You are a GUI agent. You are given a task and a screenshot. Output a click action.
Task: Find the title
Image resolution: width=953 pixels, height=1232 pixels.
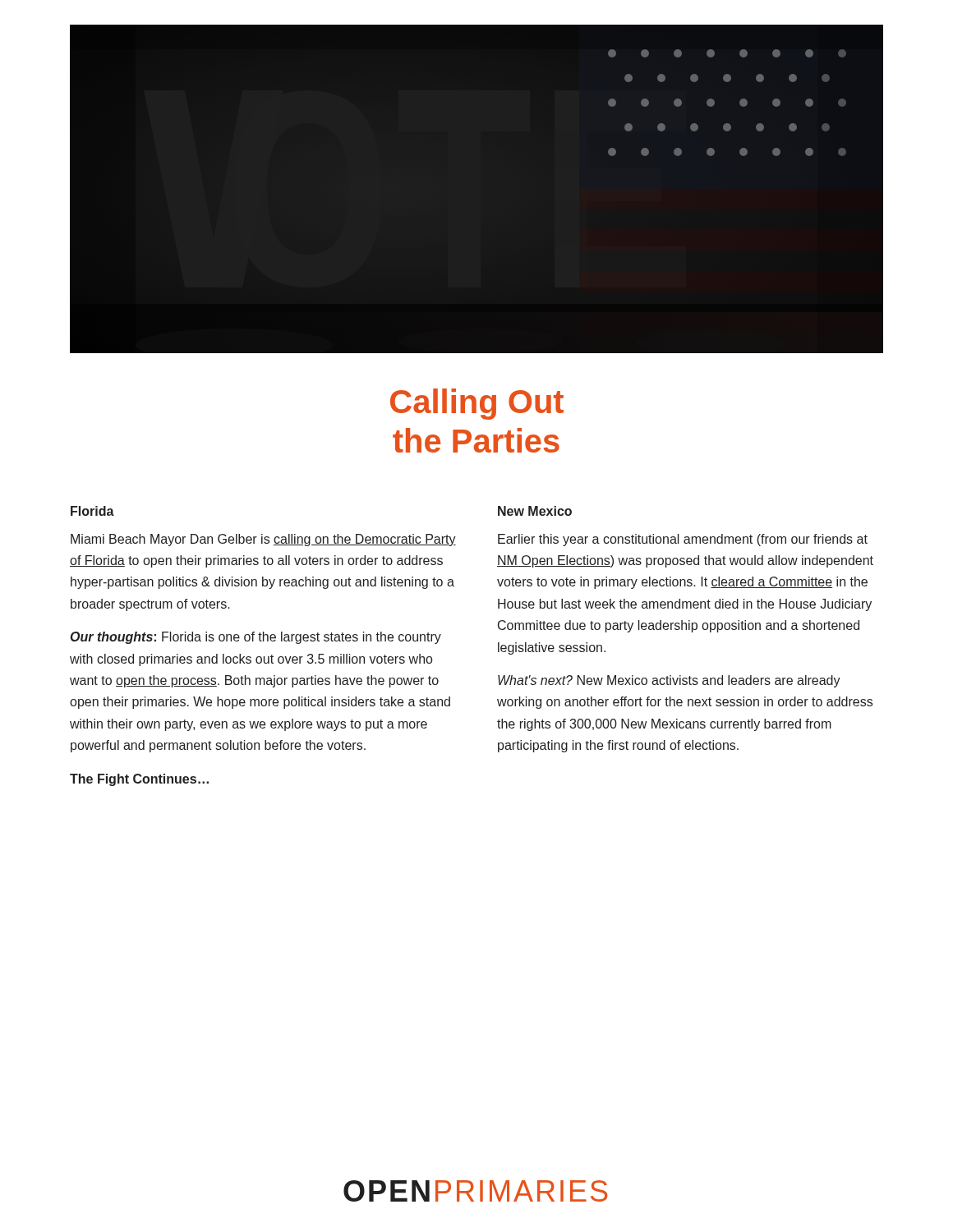[x=476, y=421]
